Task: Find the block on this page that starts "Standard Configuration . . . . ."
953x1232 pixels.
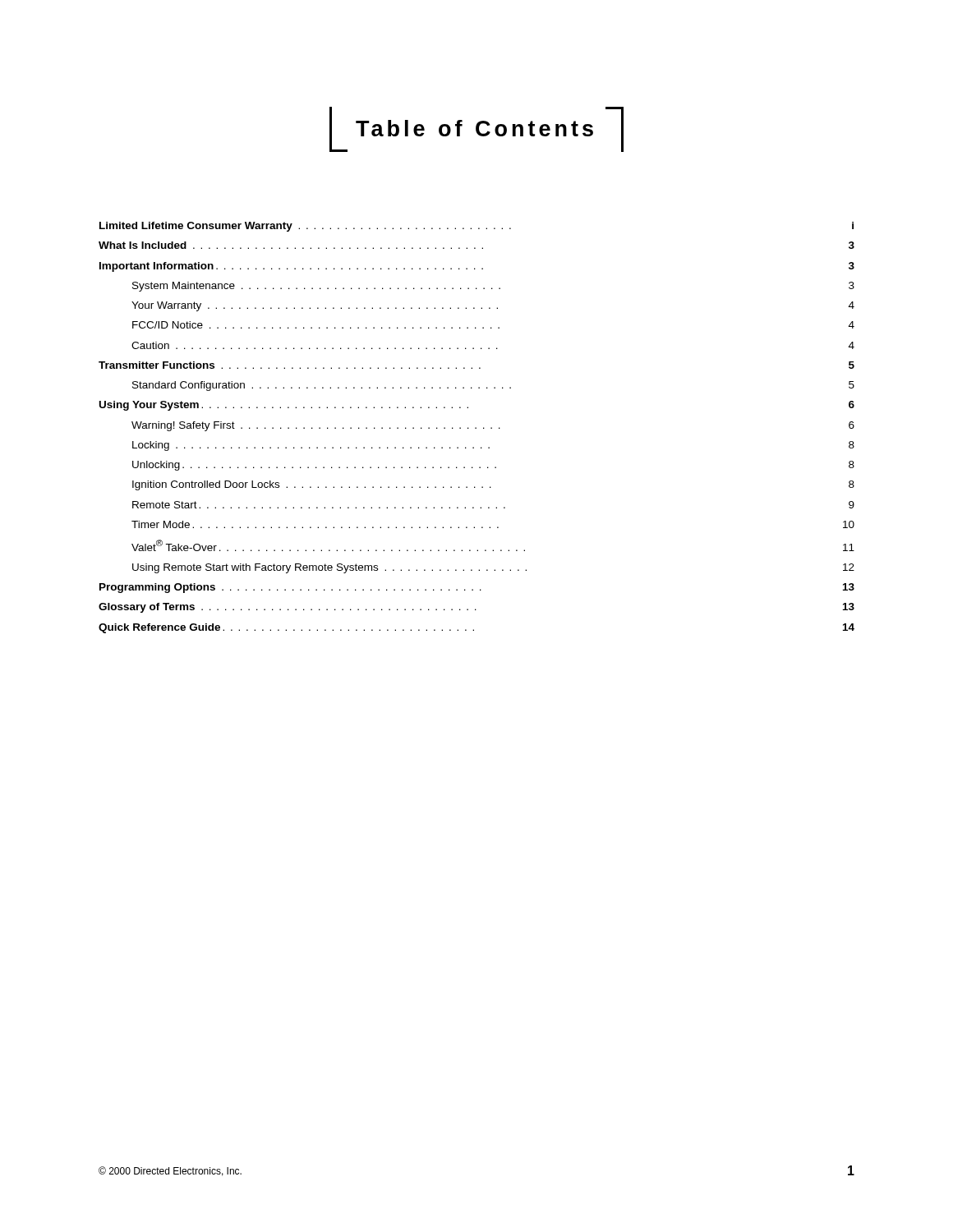Action: point(476,385)
